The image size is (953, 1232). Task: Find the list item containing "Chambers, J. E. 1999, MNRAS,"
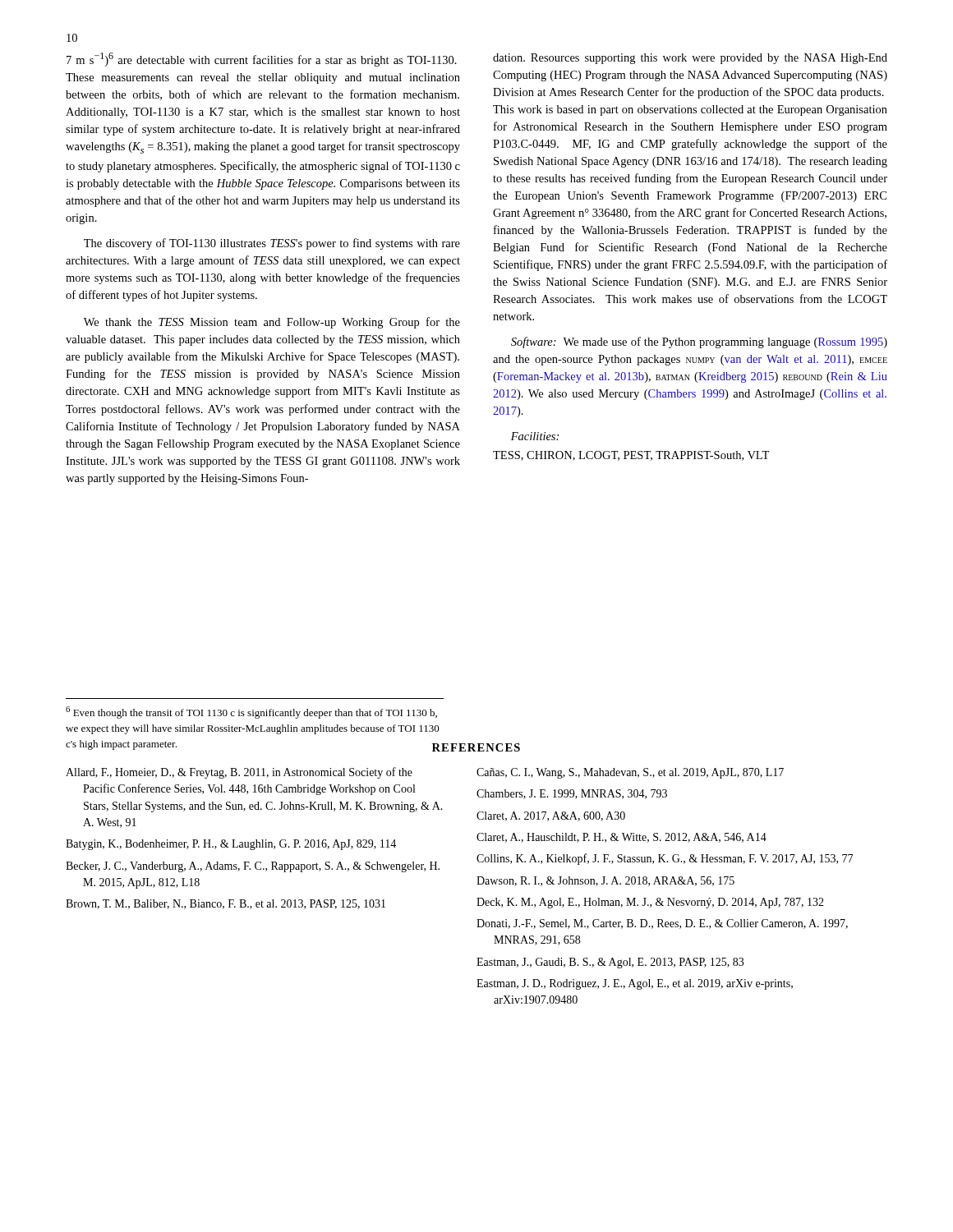(572, 794)
